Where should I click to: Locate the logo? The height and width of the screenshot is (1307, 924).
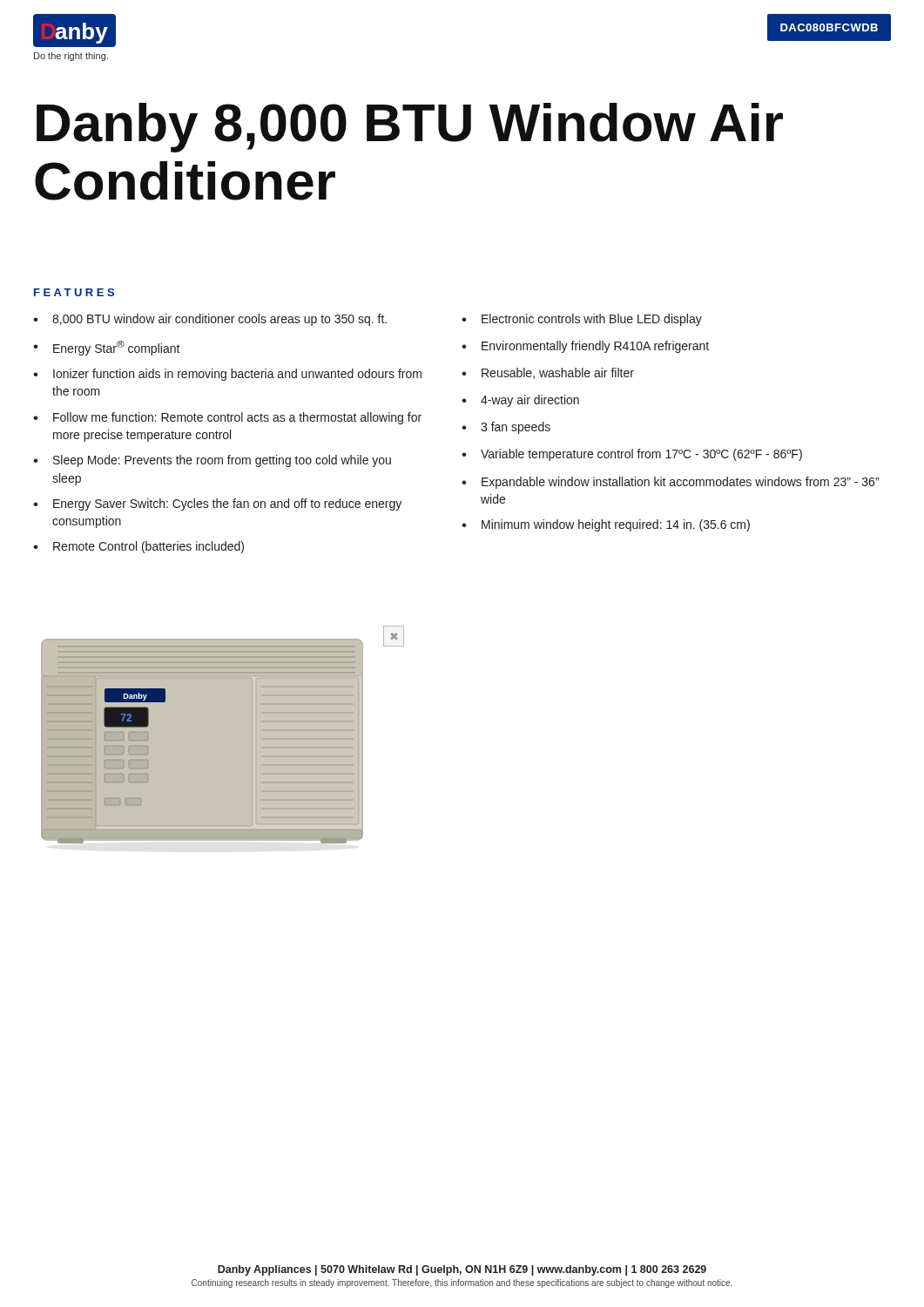click(x=90, y=40)
